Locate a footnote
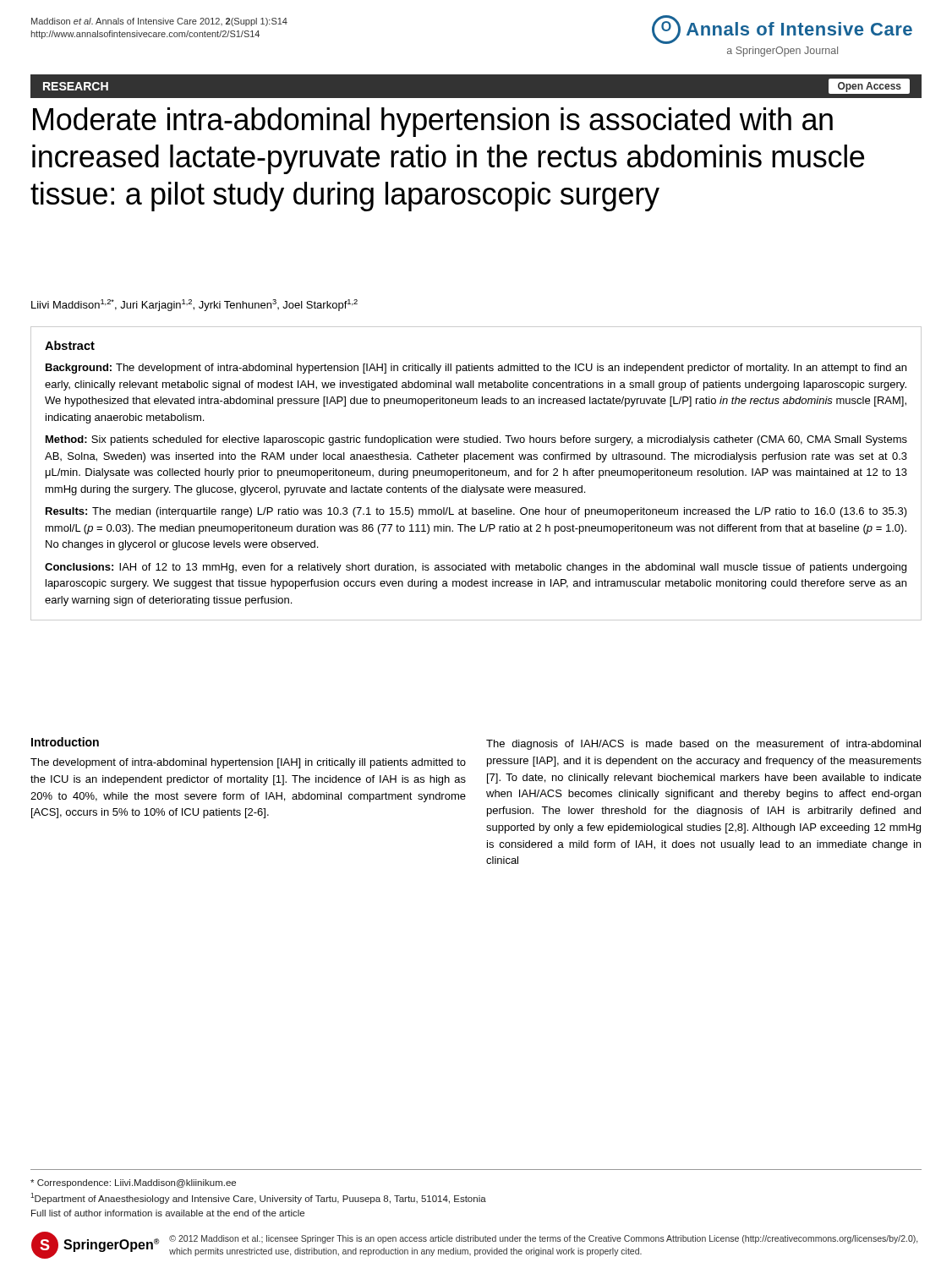Viewport: 952px width, 1268px height. tap(258, 1198)
